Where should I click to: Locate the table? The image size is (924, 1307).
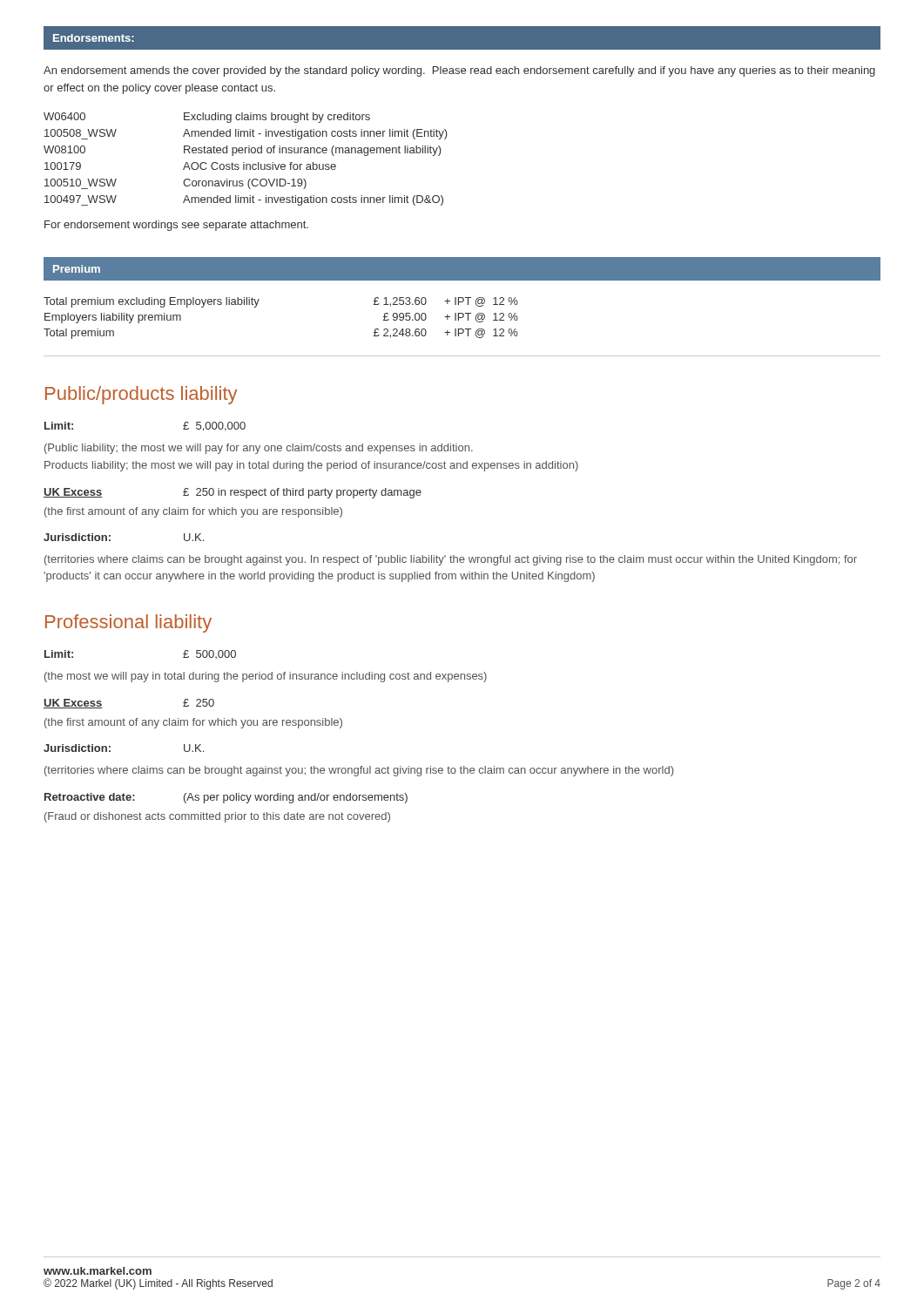click(462, 158)
